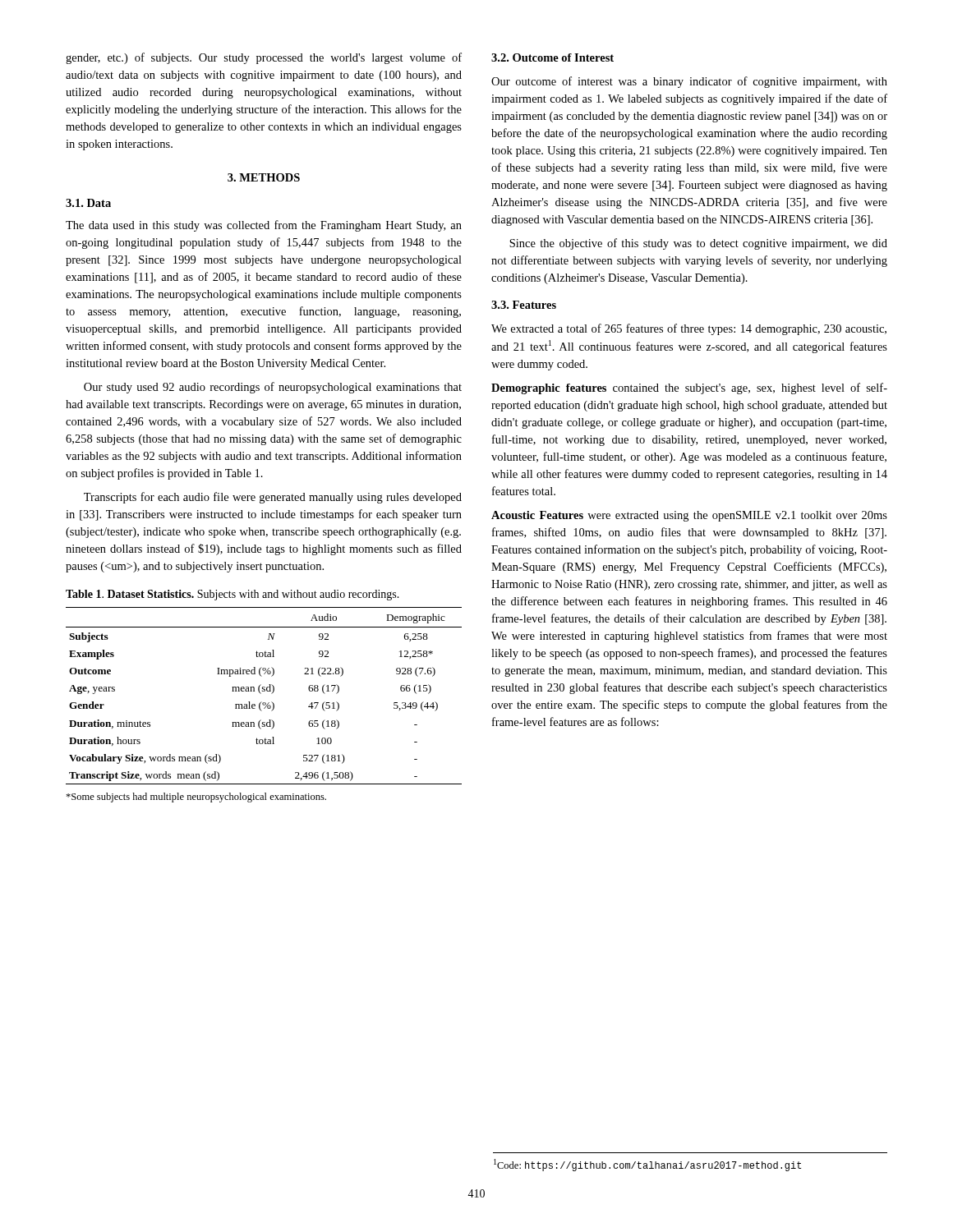Image resolution: width=953 pixels, height=1232 pixels.
Task: Locate the region starting "Table 1. Dataset Statistics. Subjects with"
Action: [x=233, y=595]
